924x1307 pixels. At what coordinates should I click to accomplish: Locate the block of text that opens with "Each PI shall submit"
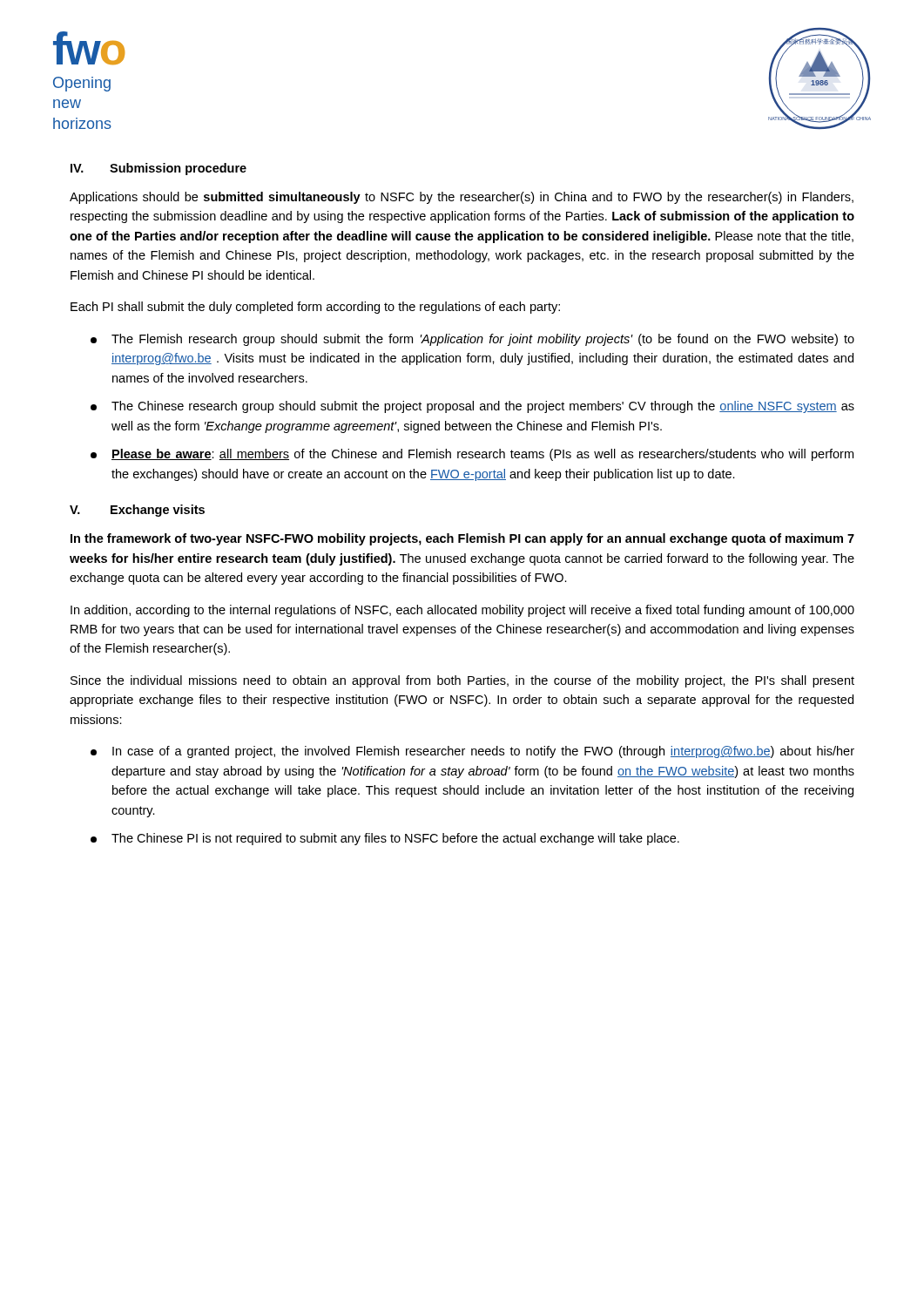click(315, 307)
